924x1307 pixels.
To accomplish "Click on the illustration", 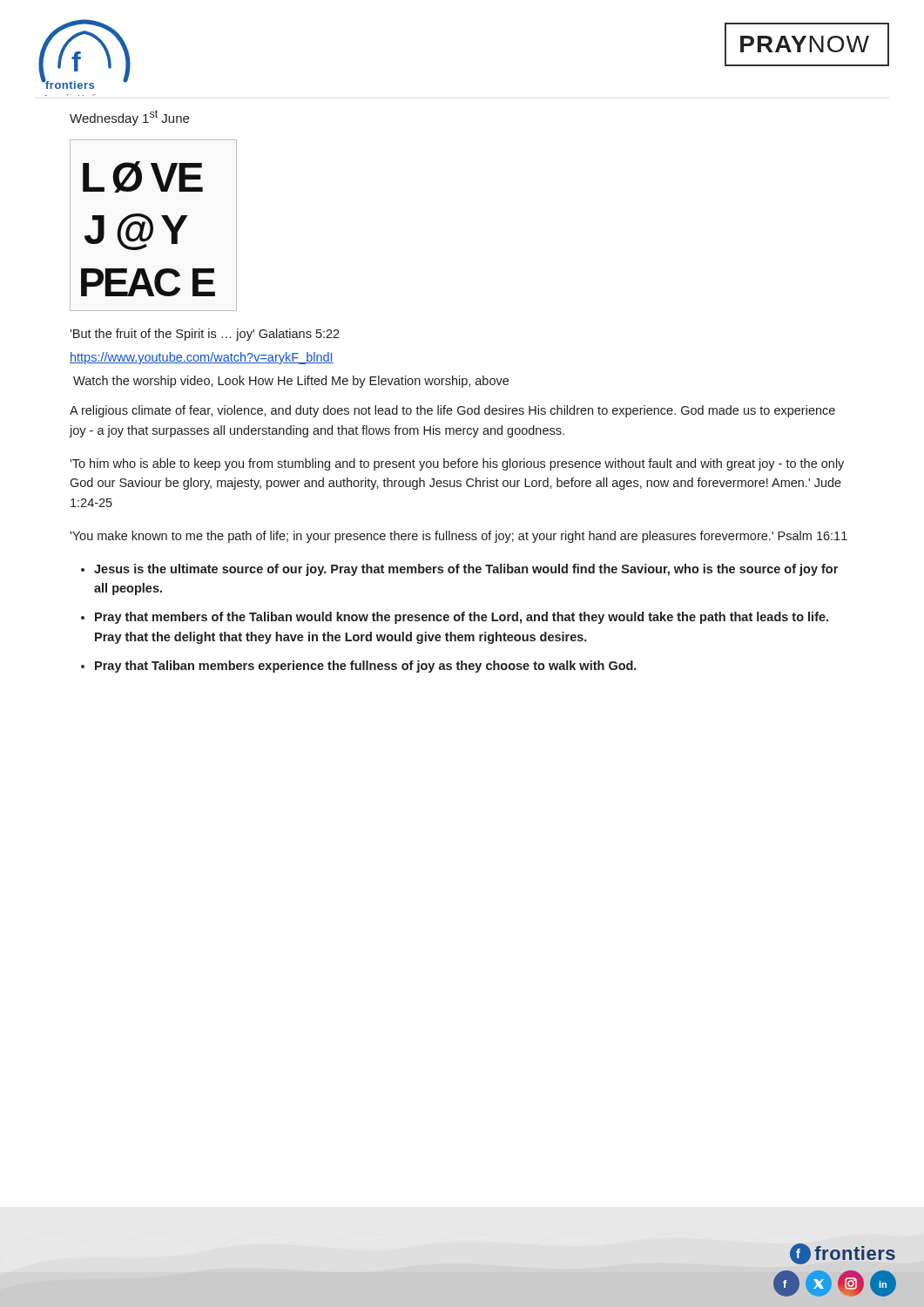I will (153, 225).
